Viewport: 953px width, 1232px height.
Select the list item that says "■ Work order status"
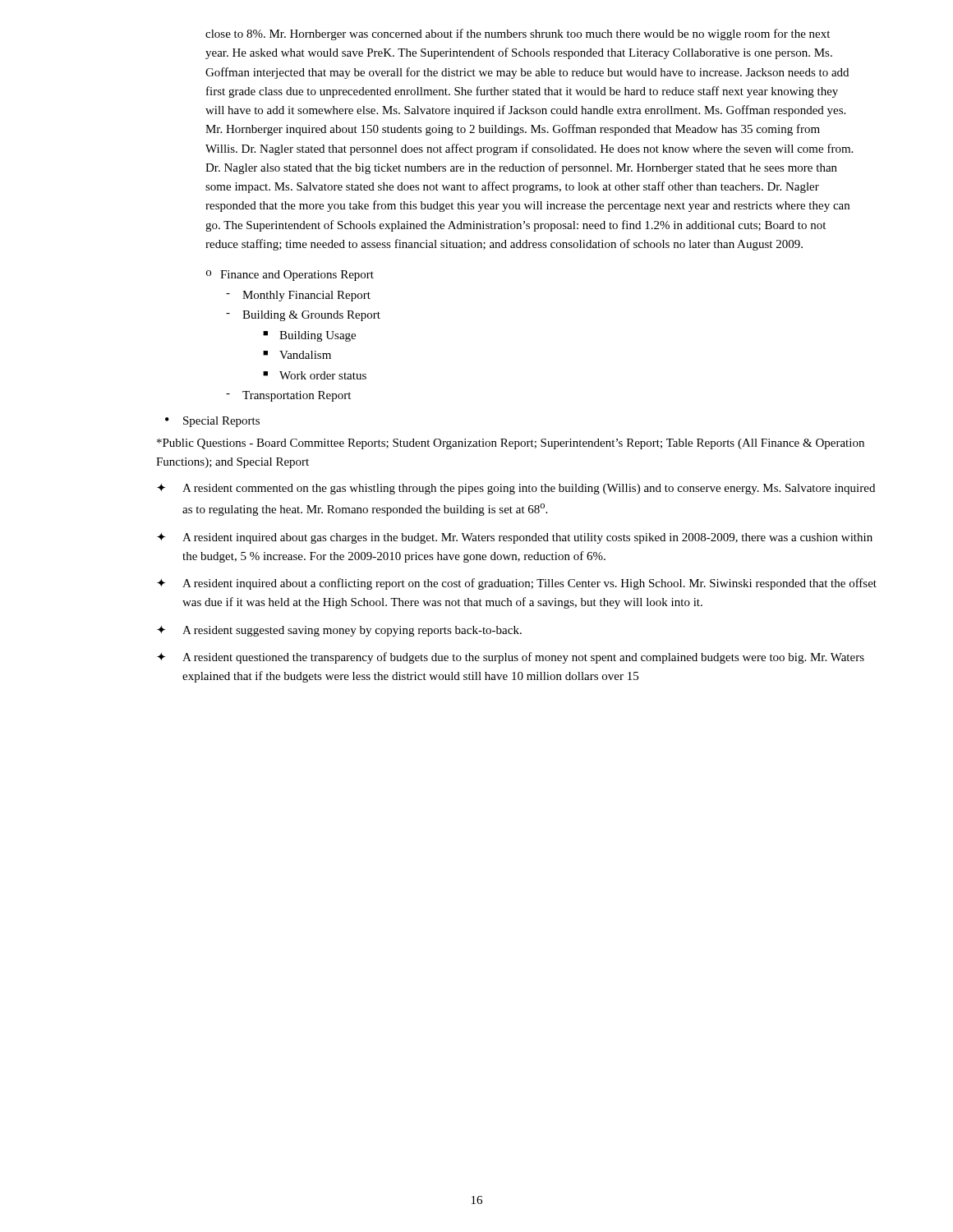click(x=315, y=375)
